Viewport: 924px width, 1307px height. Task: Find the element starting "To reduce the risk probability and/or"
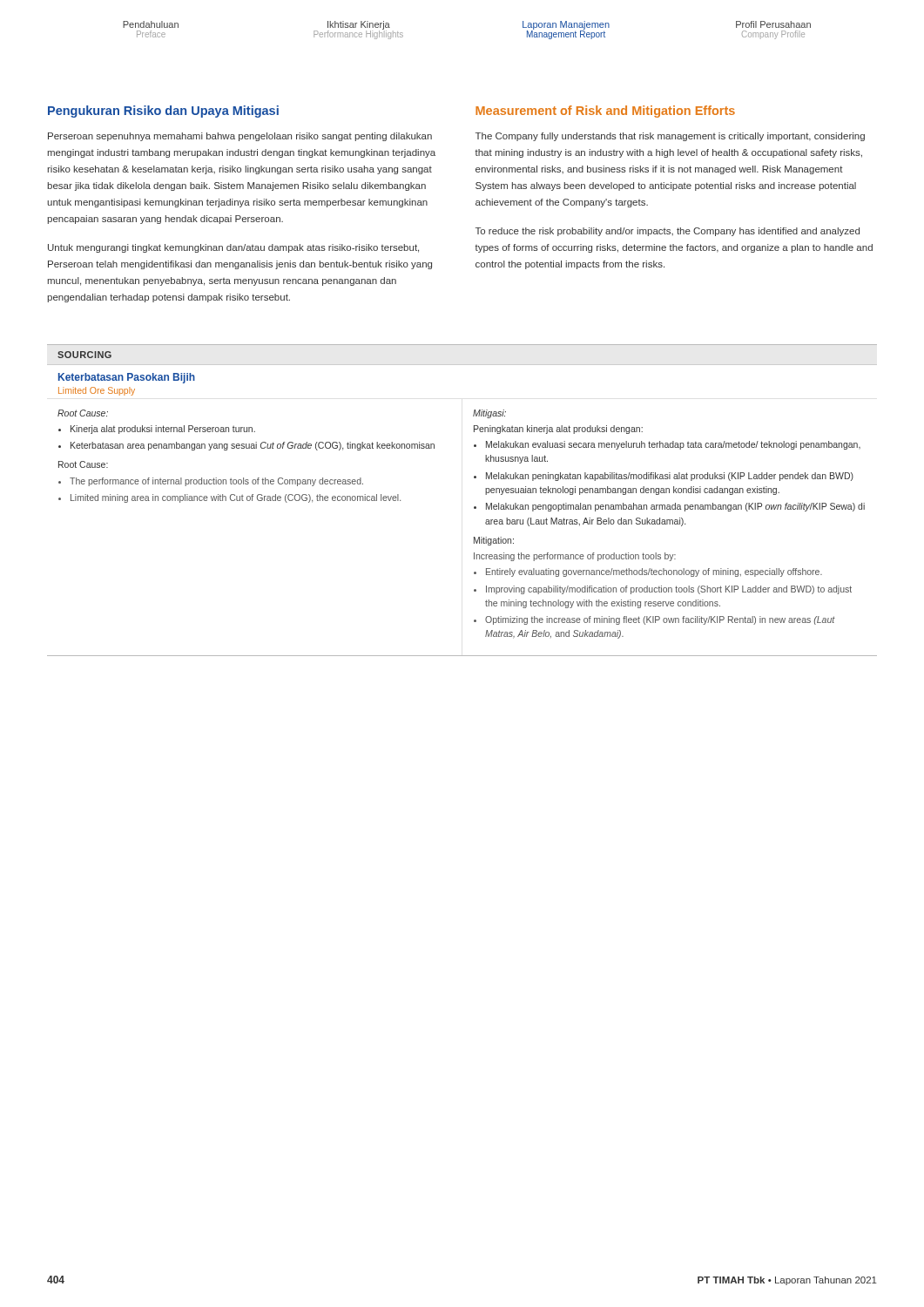(674, 247)
